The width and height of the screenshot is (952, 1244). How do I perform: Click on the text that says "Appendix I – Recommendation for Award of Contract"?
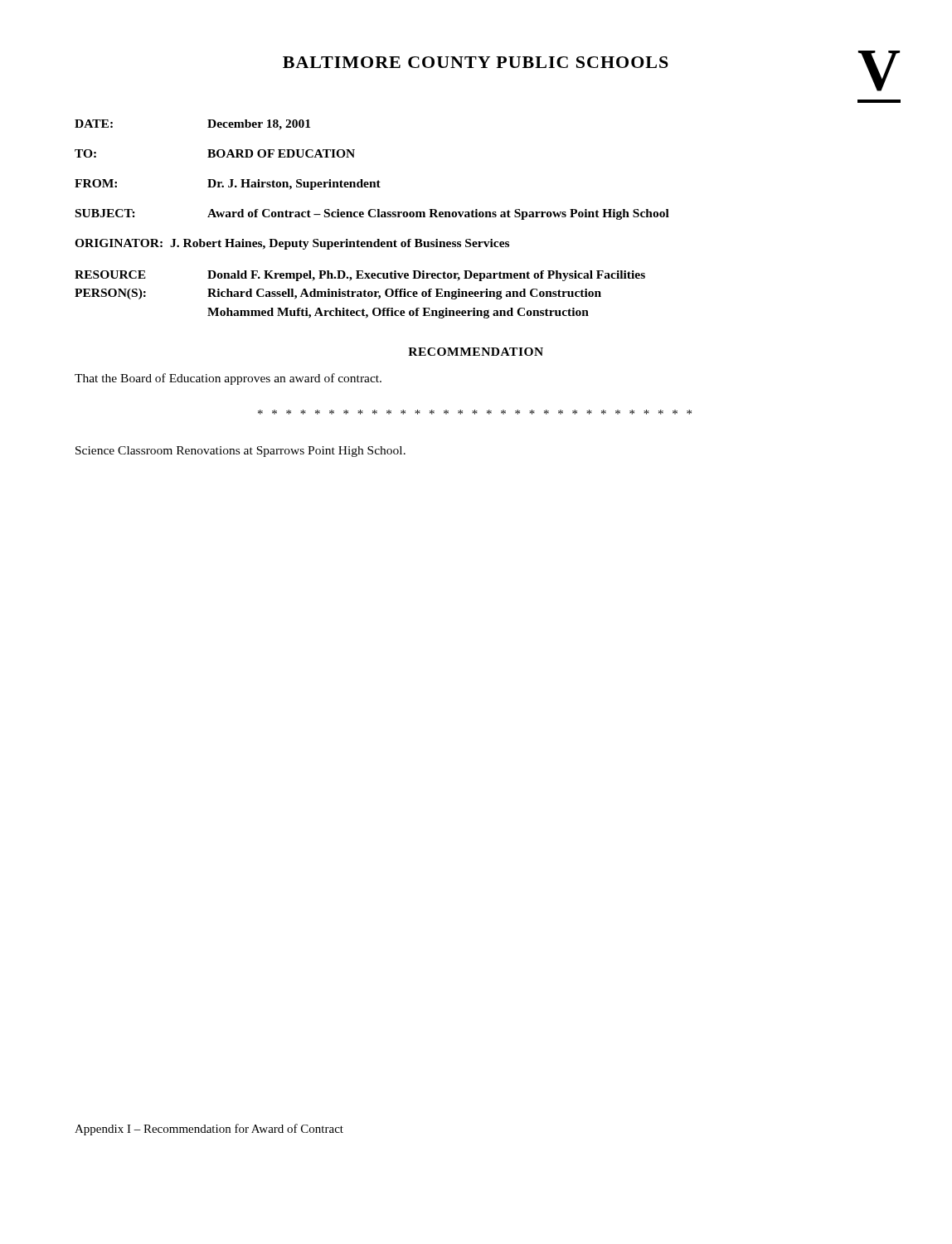pos(209,1129)
